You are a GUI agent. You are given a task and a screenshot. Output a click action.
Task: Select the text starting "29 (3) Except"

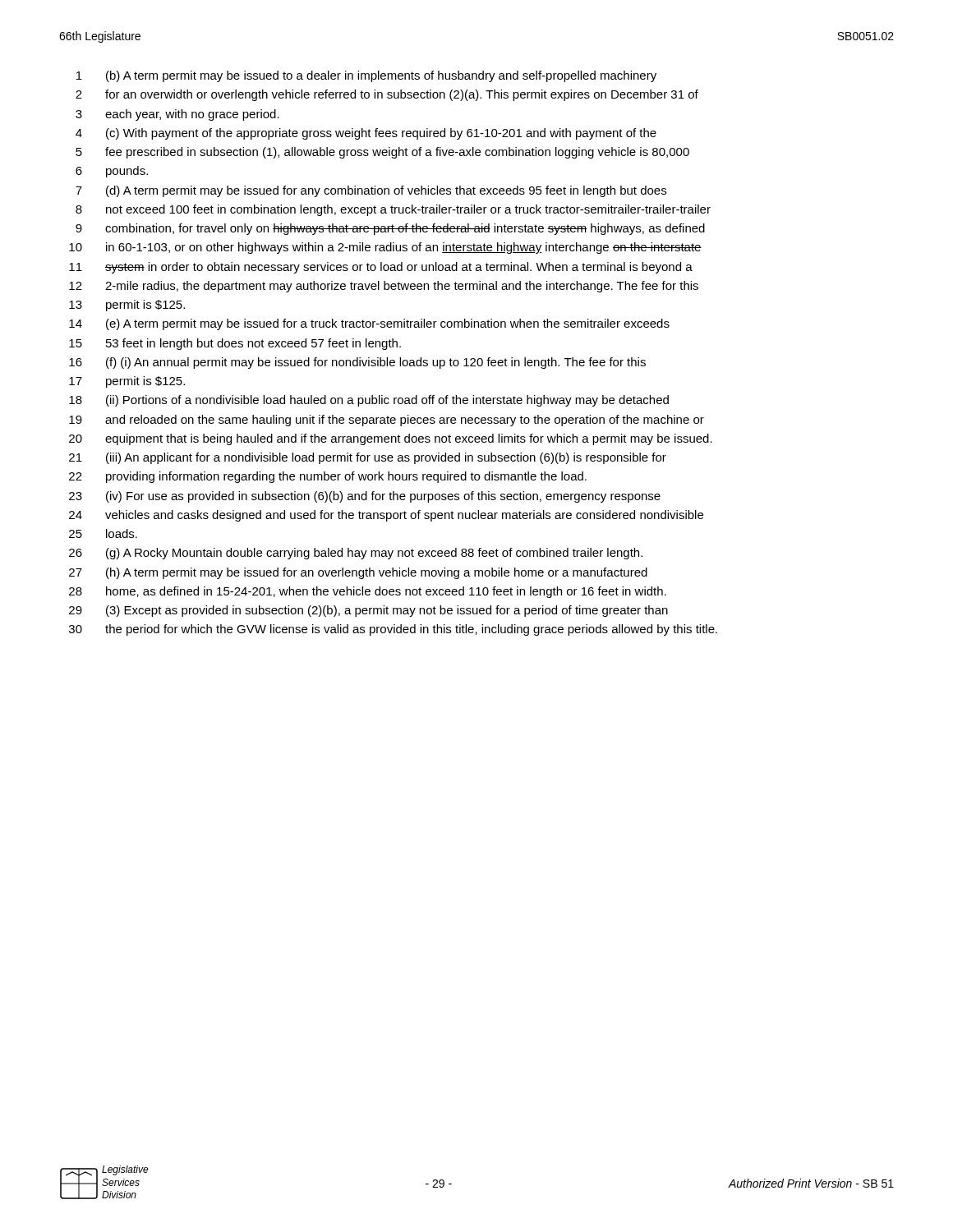point(476,610)
